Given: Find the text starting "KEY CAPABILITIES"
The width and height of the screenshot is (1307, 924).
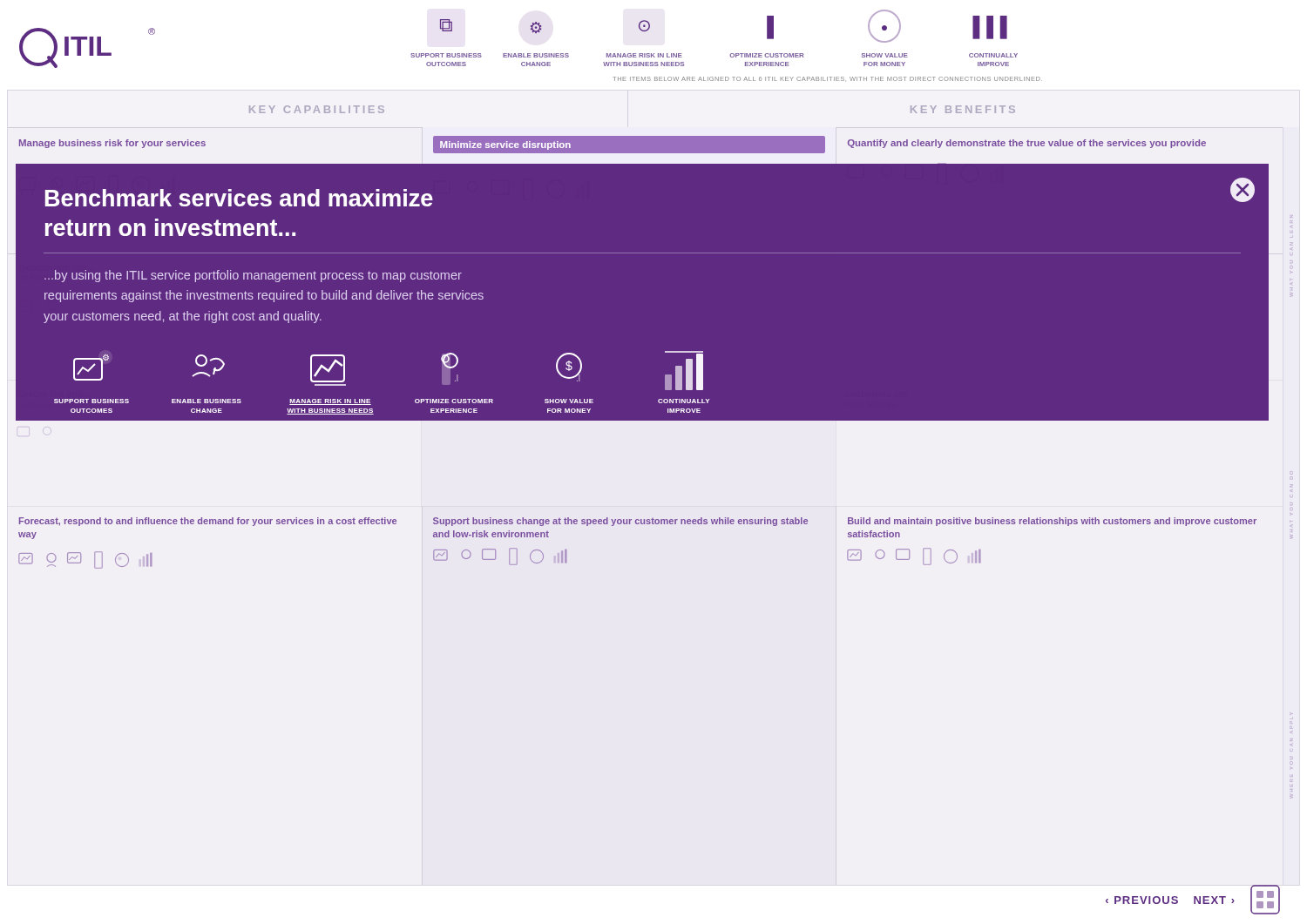Looking at the screenshot, I should click(318, 109).
